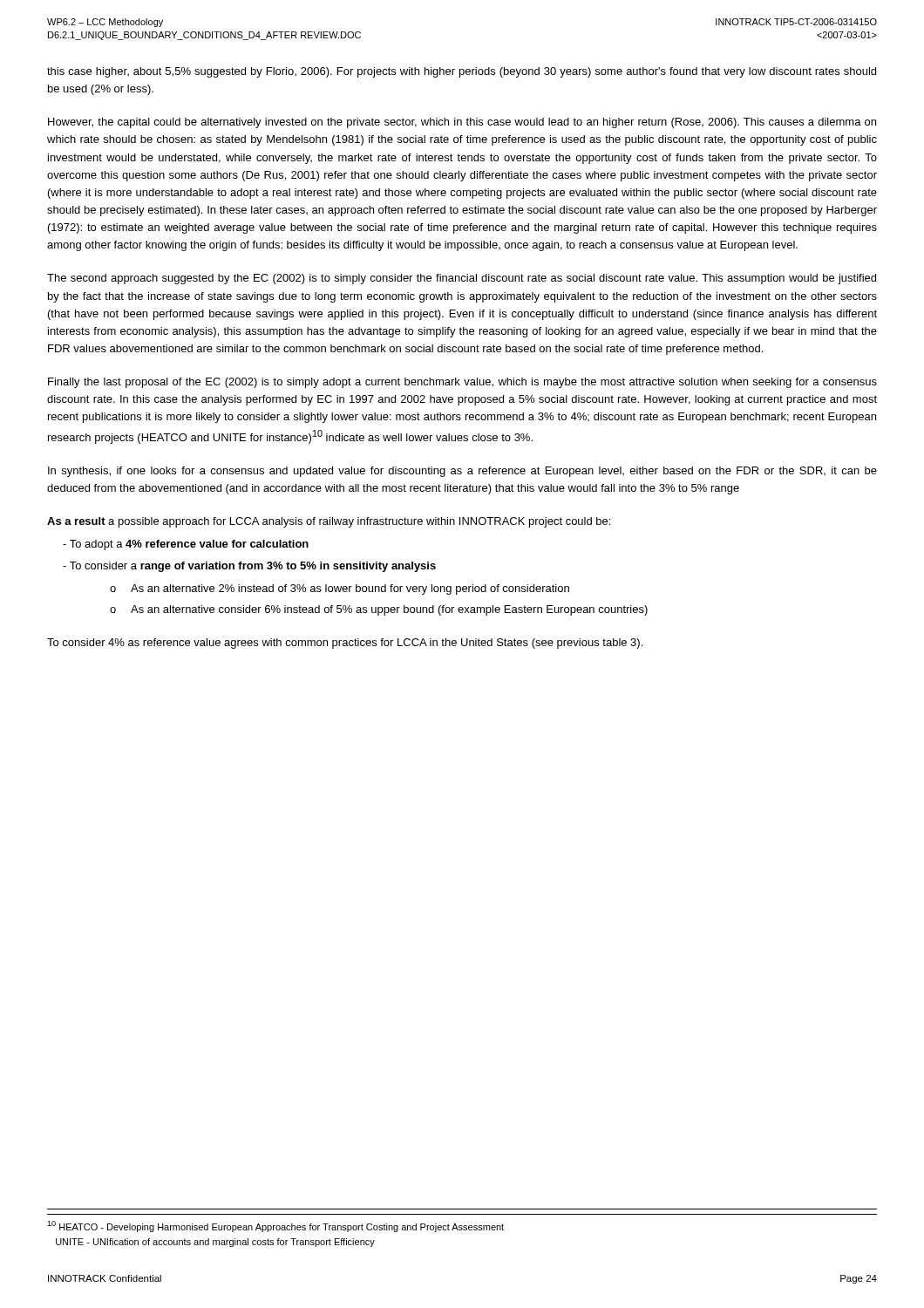Find the footnote containing "10 HEATCO - Developing Harmonised European Approaches"
This screenshot has width=924, height=1308.
(462, 1230)
